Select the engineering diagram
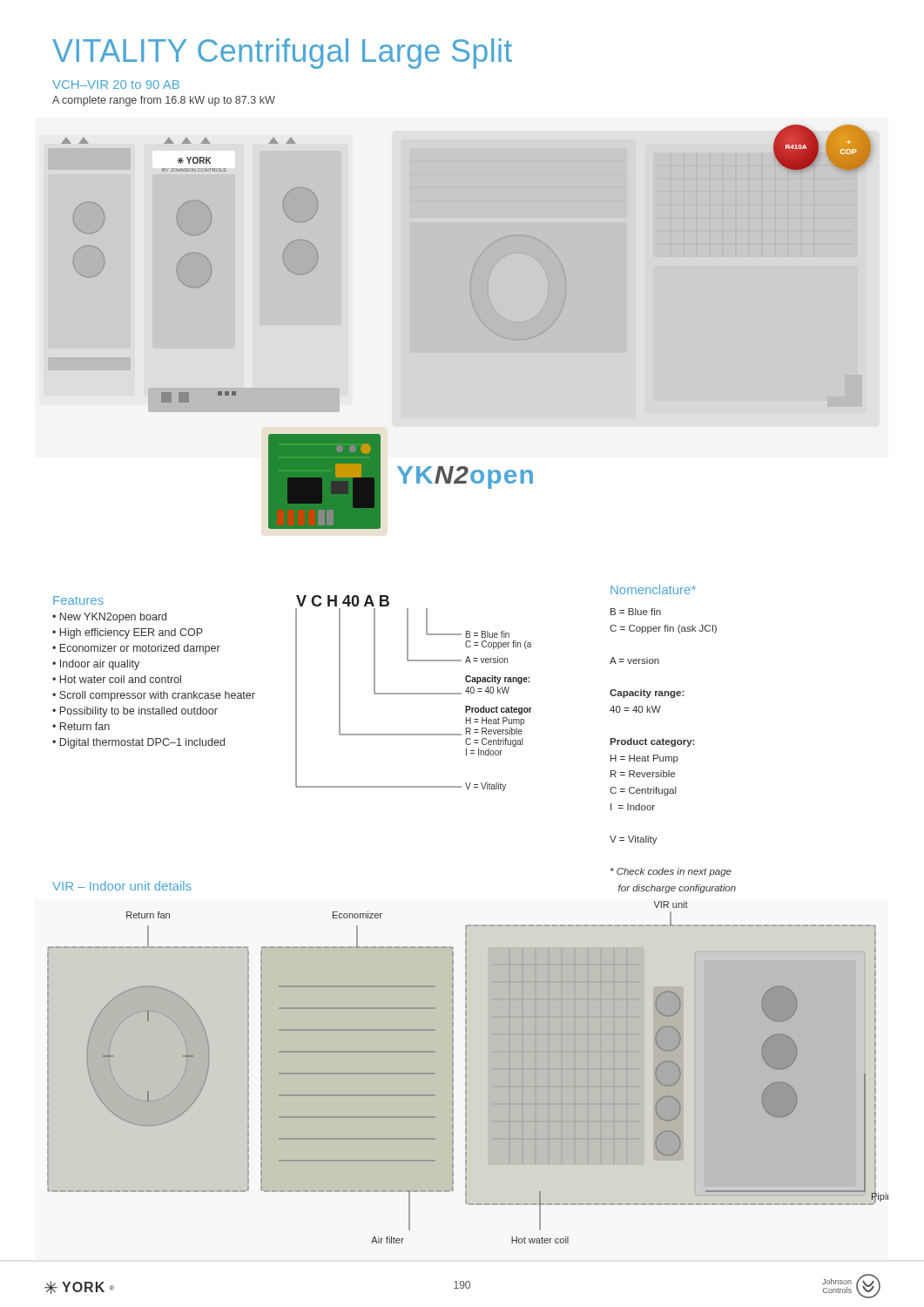This screenshot has height=1307, width=924. click(462, 1082)
